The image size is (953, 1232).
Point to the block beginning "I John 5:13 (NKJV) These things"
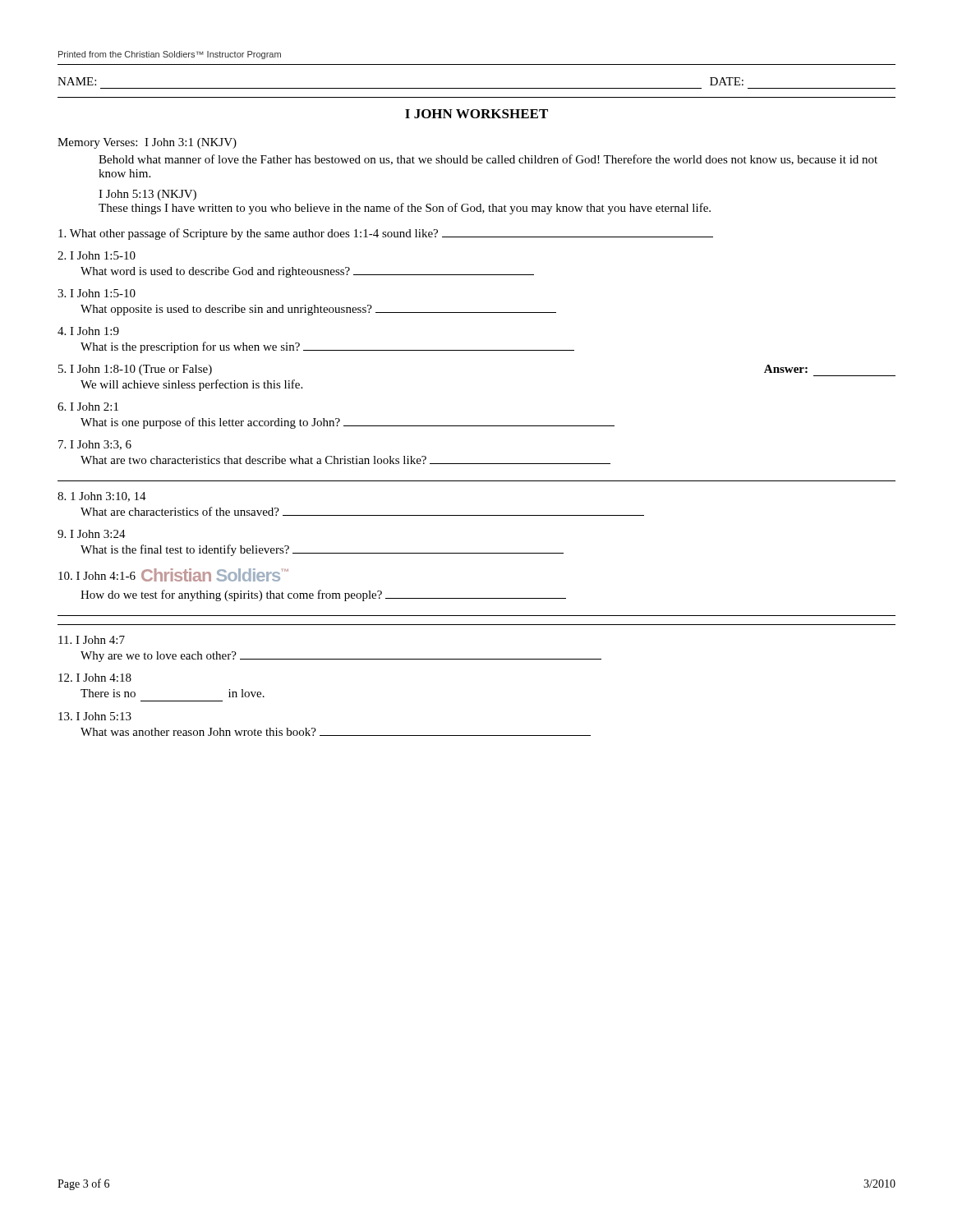405,201
